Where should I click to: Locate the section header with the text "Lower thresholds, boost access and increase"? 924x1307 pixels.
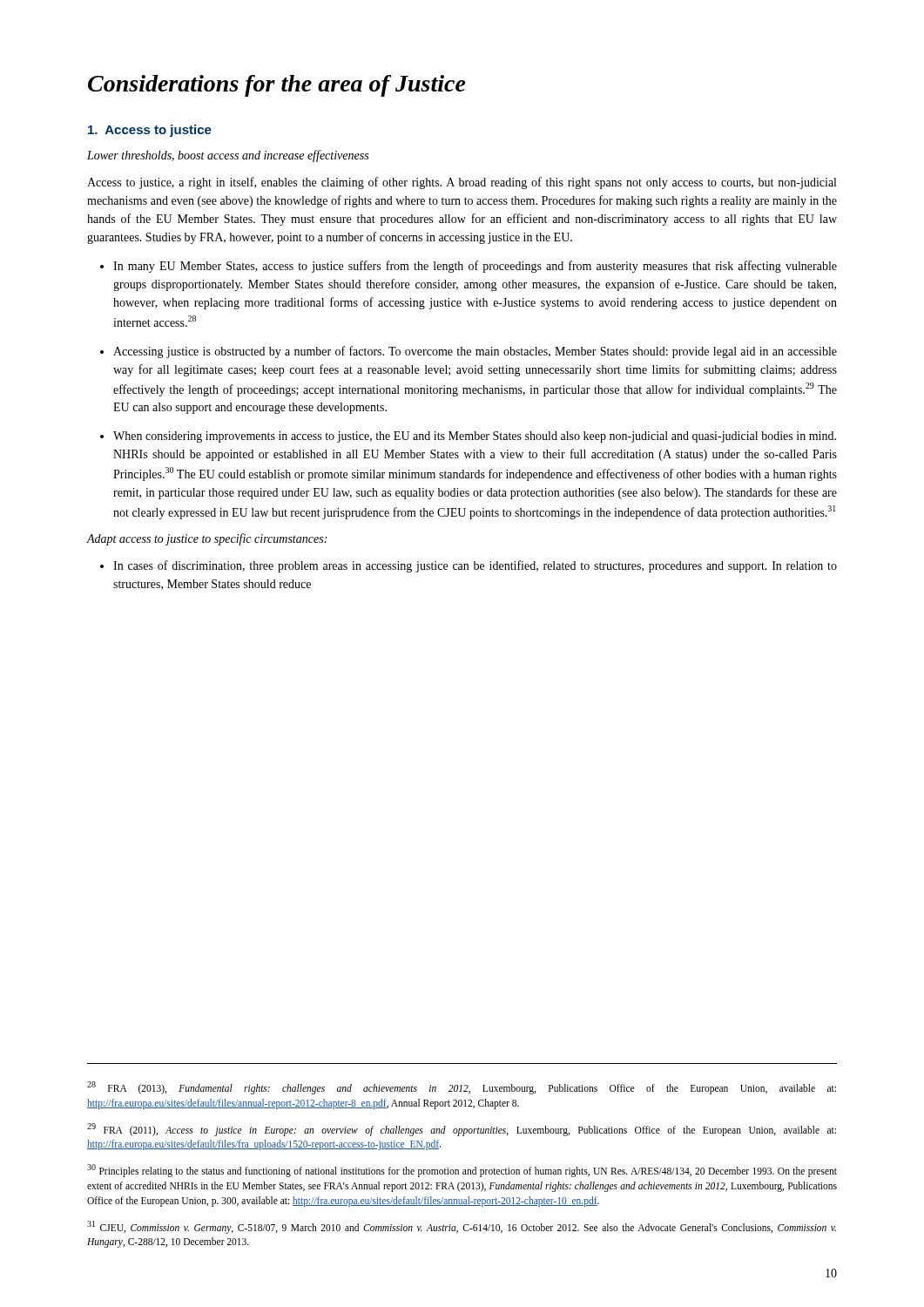point(228,156)
